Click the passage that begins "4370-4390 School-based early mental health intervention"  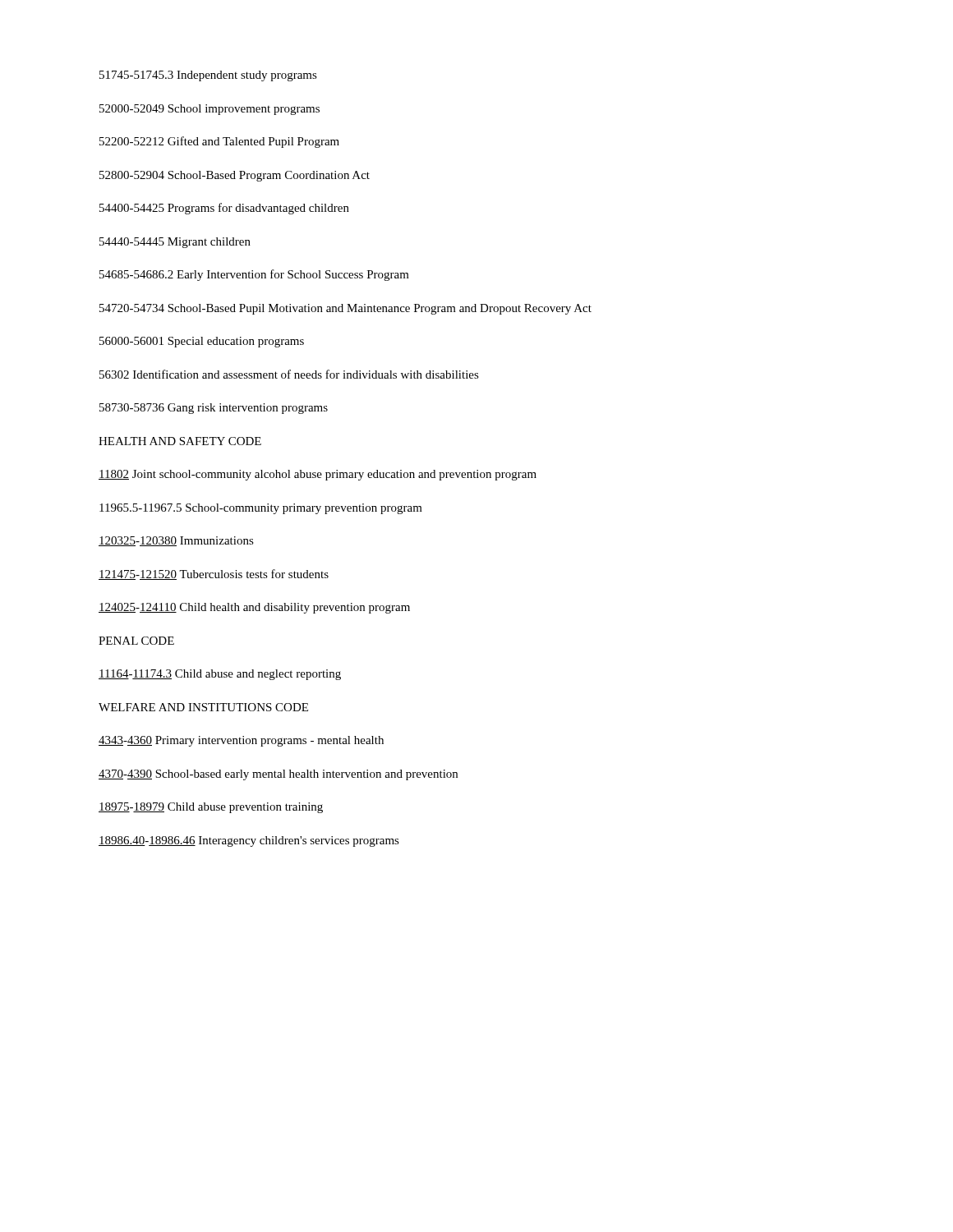278,773
